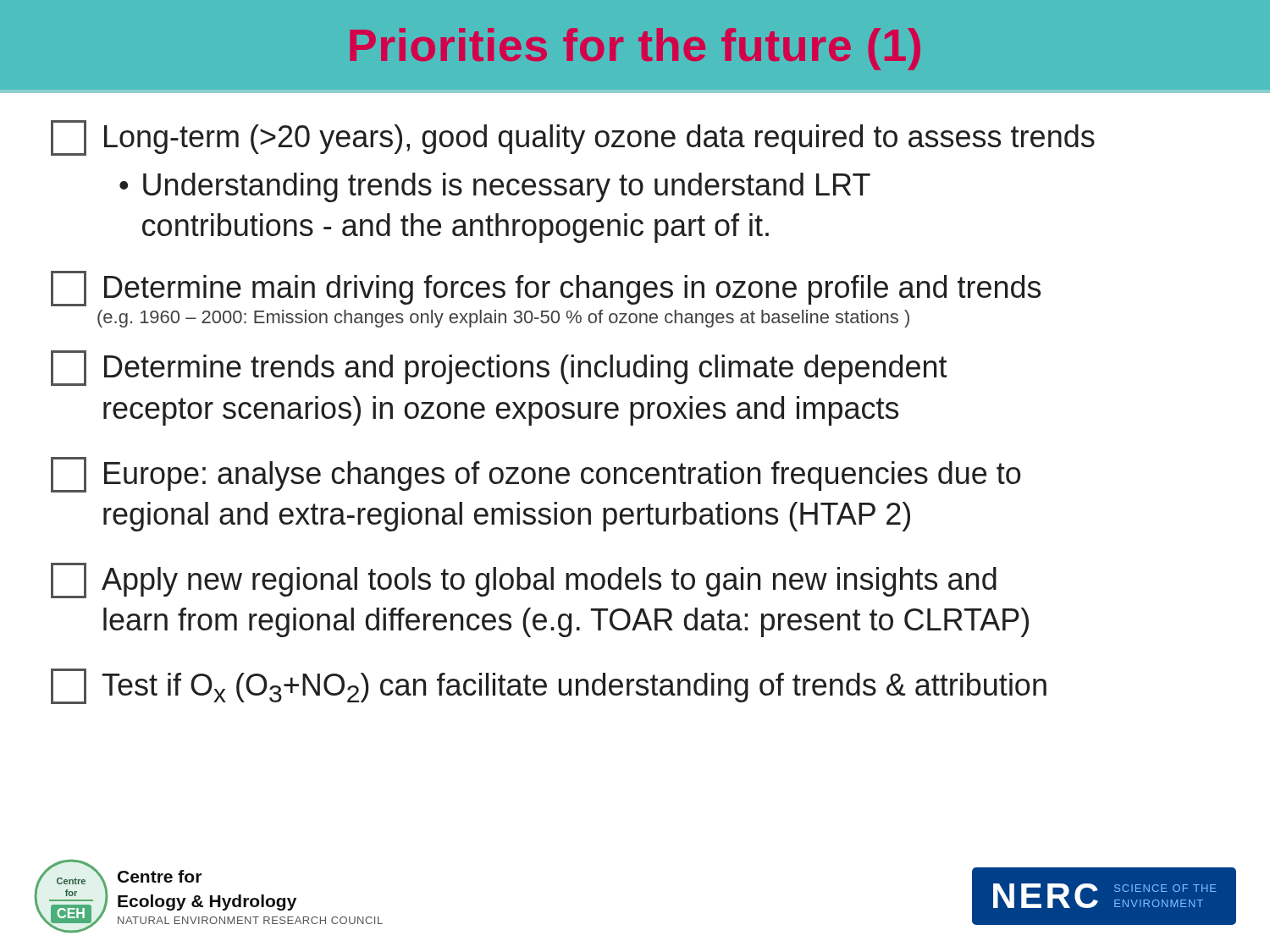The width and height of the screenshot is (1270, 952).
Task: Point to the text starting "Apply new regional tools to global models"
Action: point(541,600)
